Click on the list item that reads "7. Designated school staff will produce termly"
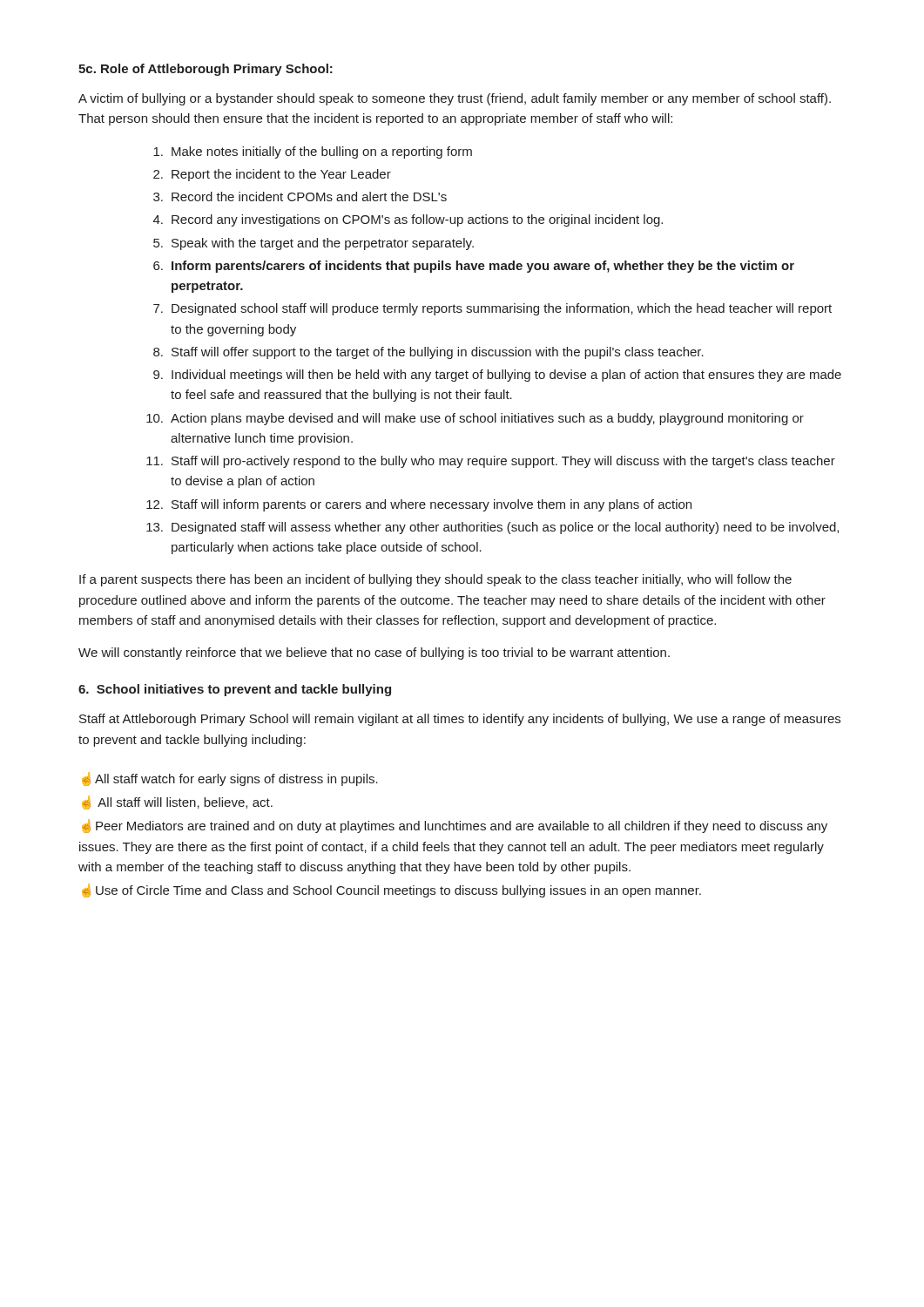The width and height of the screenshot is (924, 1307). click(x=488, y=319)
